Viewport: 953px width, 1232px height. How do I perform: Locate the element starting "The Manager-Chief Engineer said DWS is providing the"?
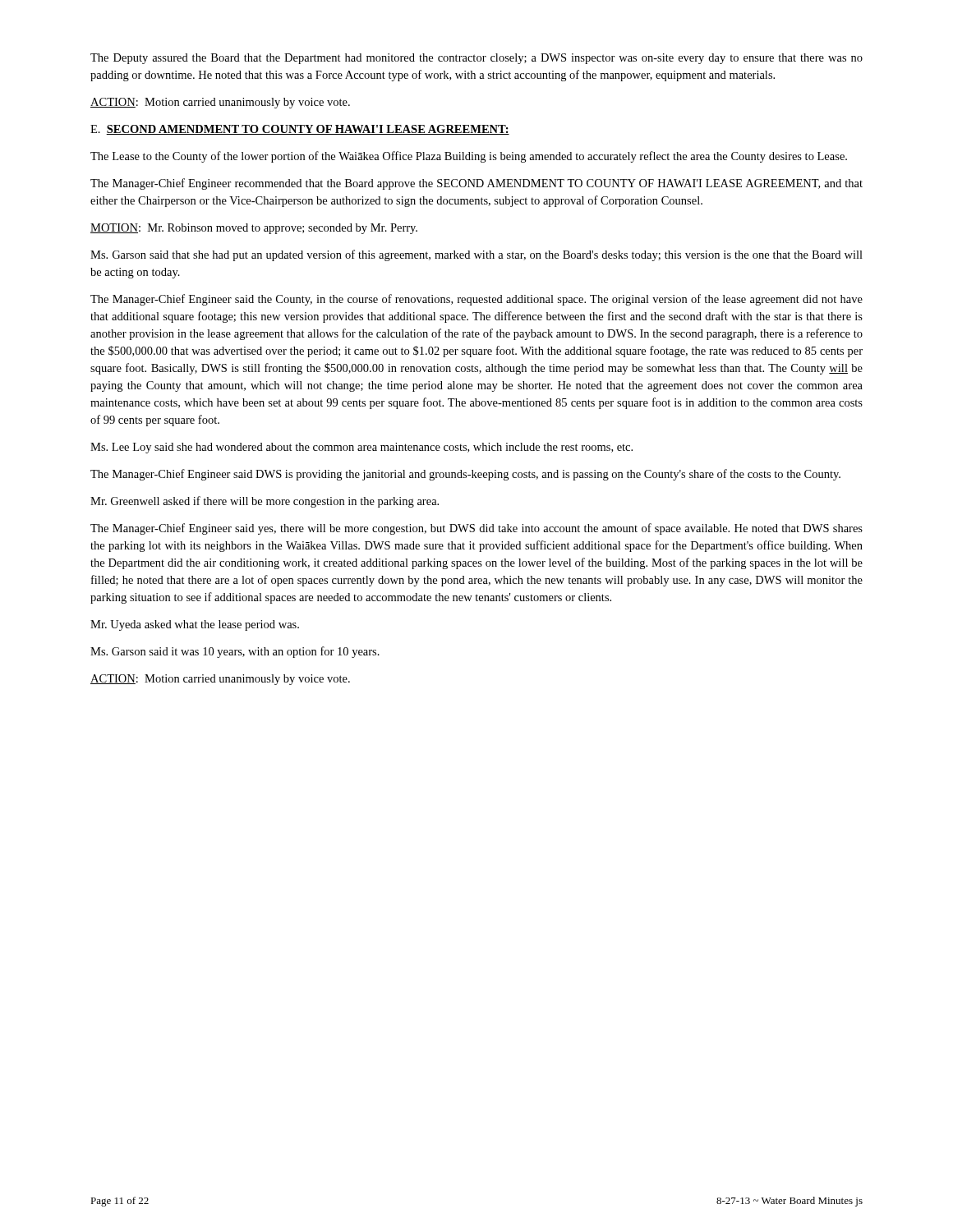point(466,474)
